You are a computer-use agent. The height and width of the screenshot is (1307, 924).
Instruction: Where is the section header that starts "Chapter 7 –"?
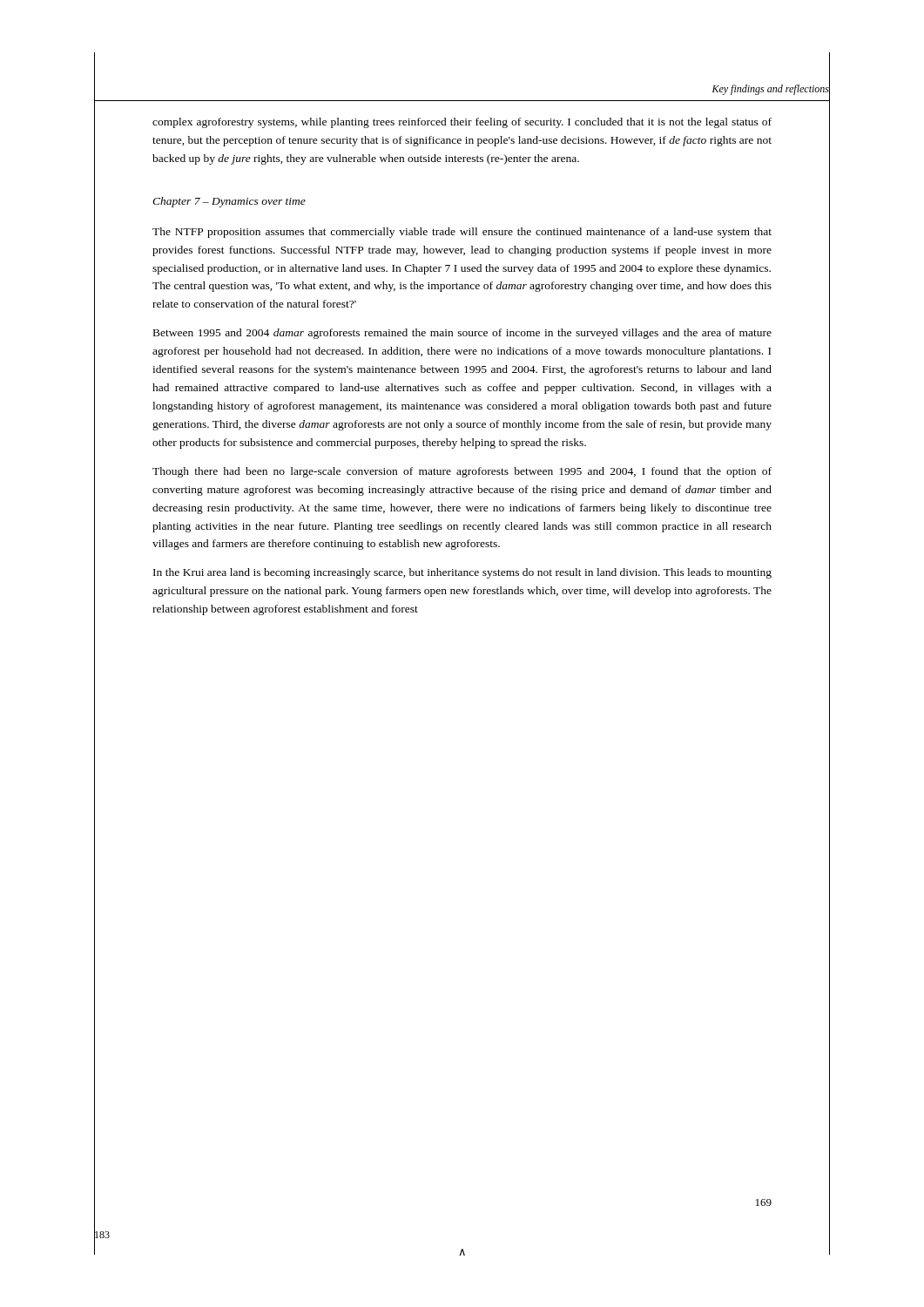pyautogui.click(x=229, y=202)
